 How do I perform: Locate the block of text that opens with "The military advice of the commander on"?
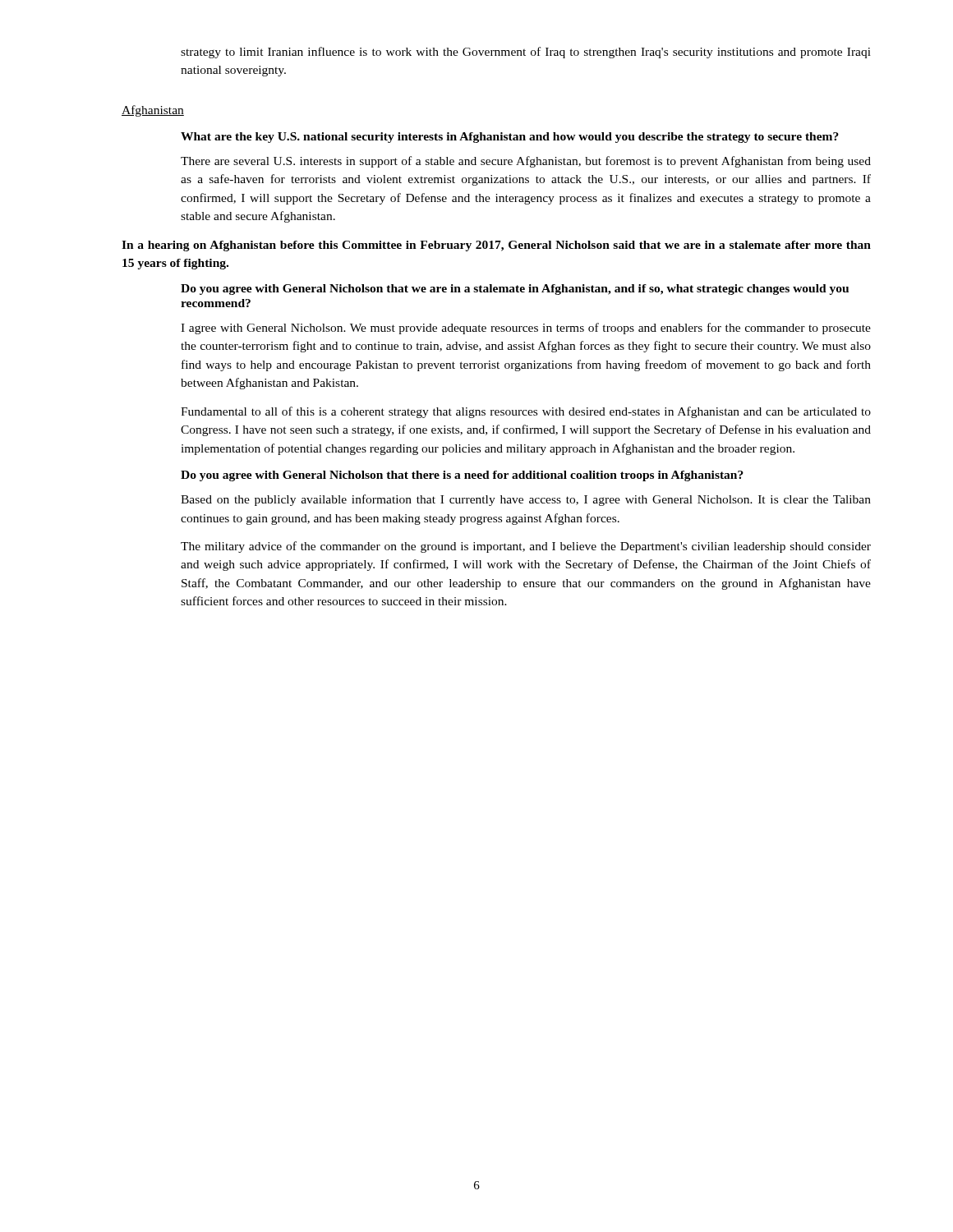526,573
